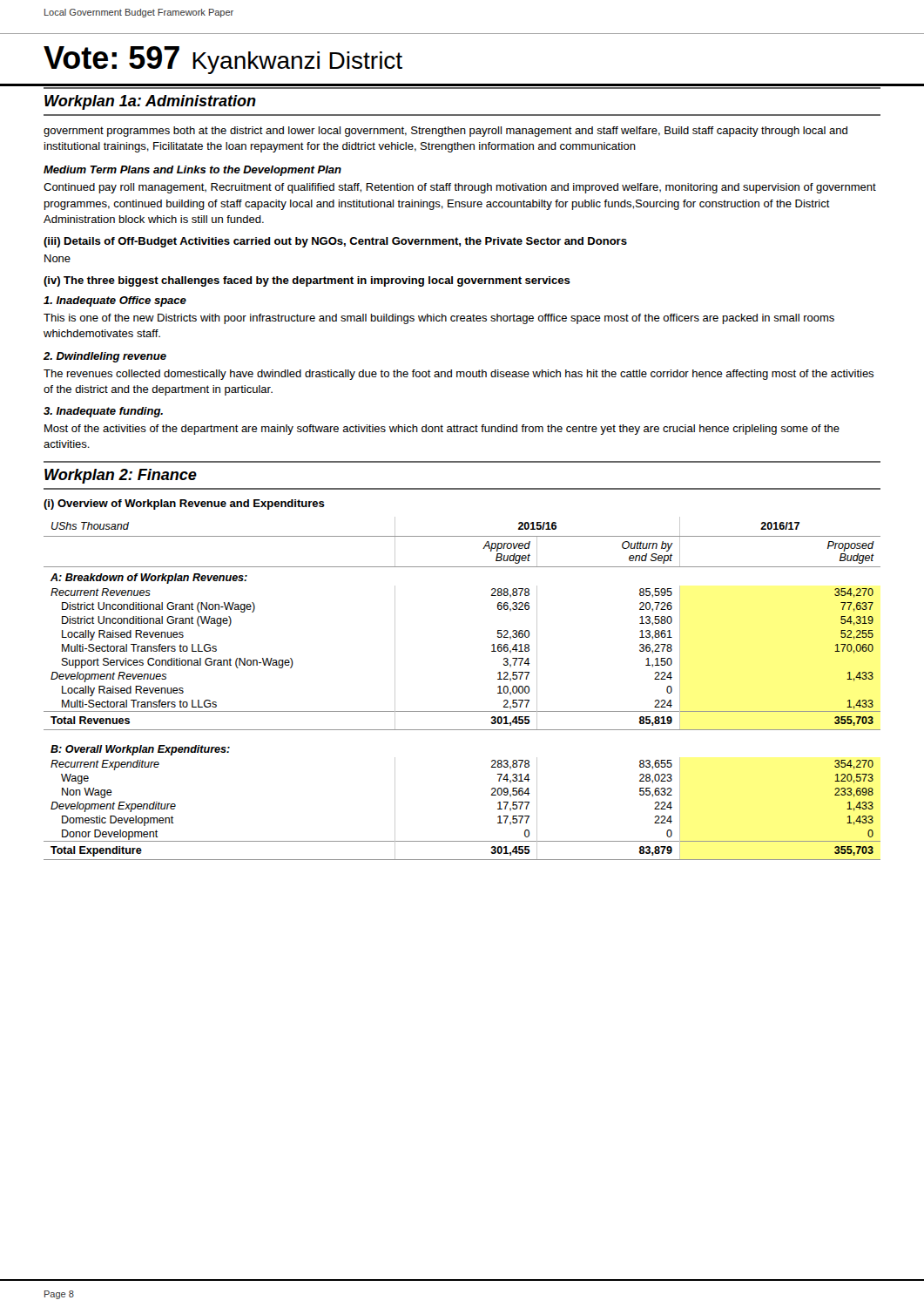The image size is (924, 1307).
Task: Point to the text starting "3. Inadequate funding. Most"
Action: coord(462,428)
